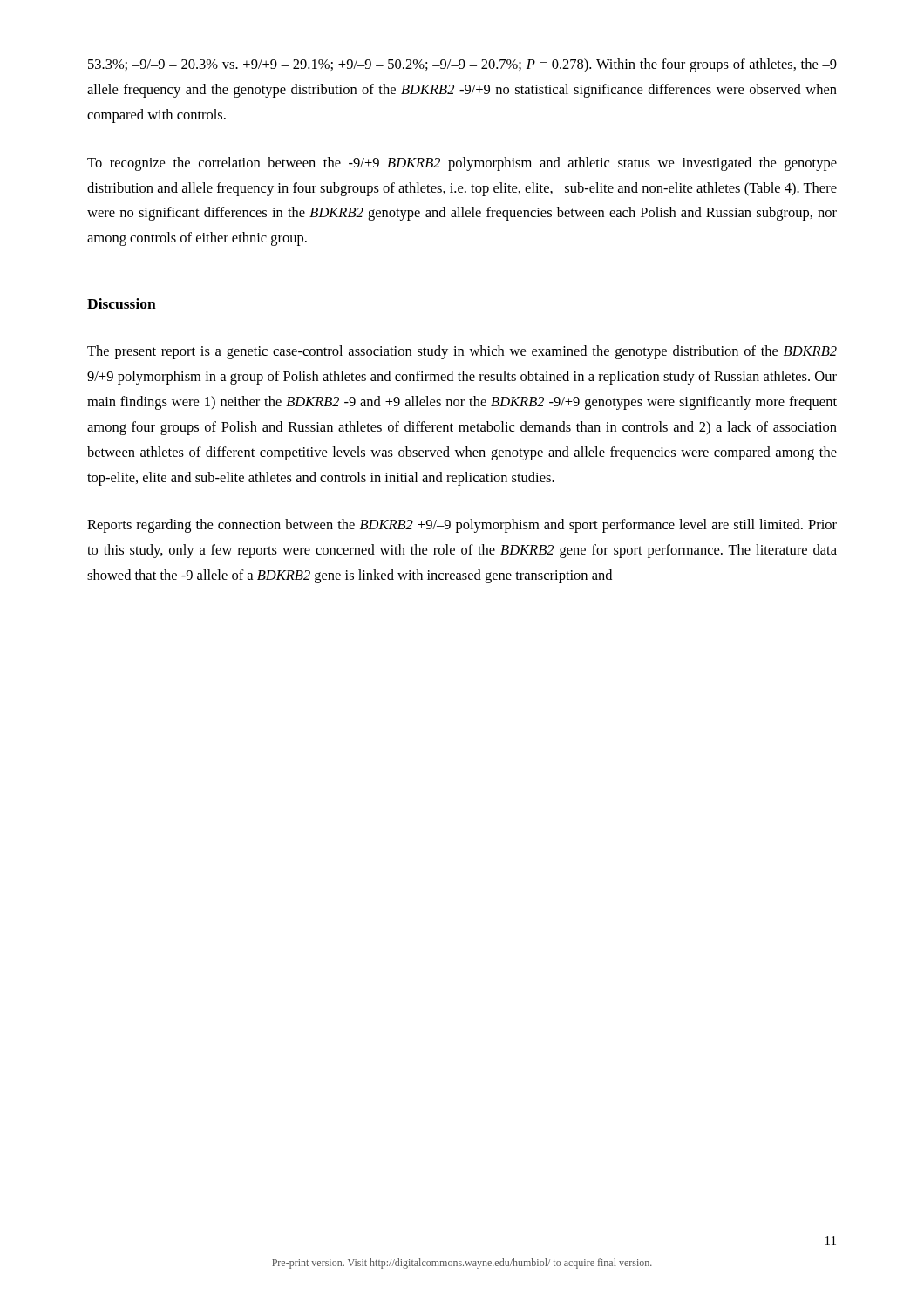This screenshot has width=924, height=1308.
Task: Find the text block that says "3%; –9/–9 –"
Action: pos(462,90)
